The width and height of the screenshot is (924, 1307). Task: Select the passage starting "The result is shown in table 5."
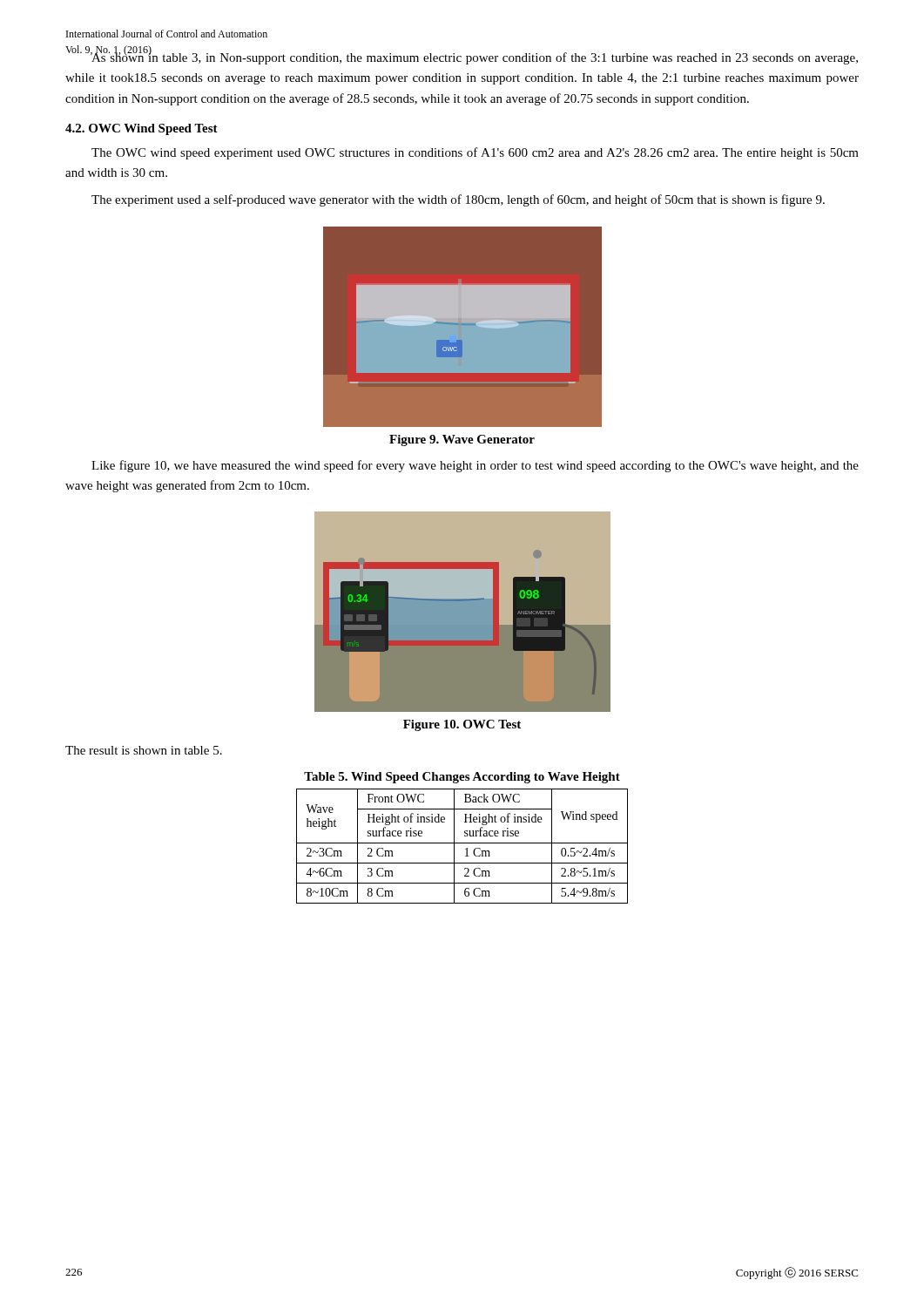point(144,750)
